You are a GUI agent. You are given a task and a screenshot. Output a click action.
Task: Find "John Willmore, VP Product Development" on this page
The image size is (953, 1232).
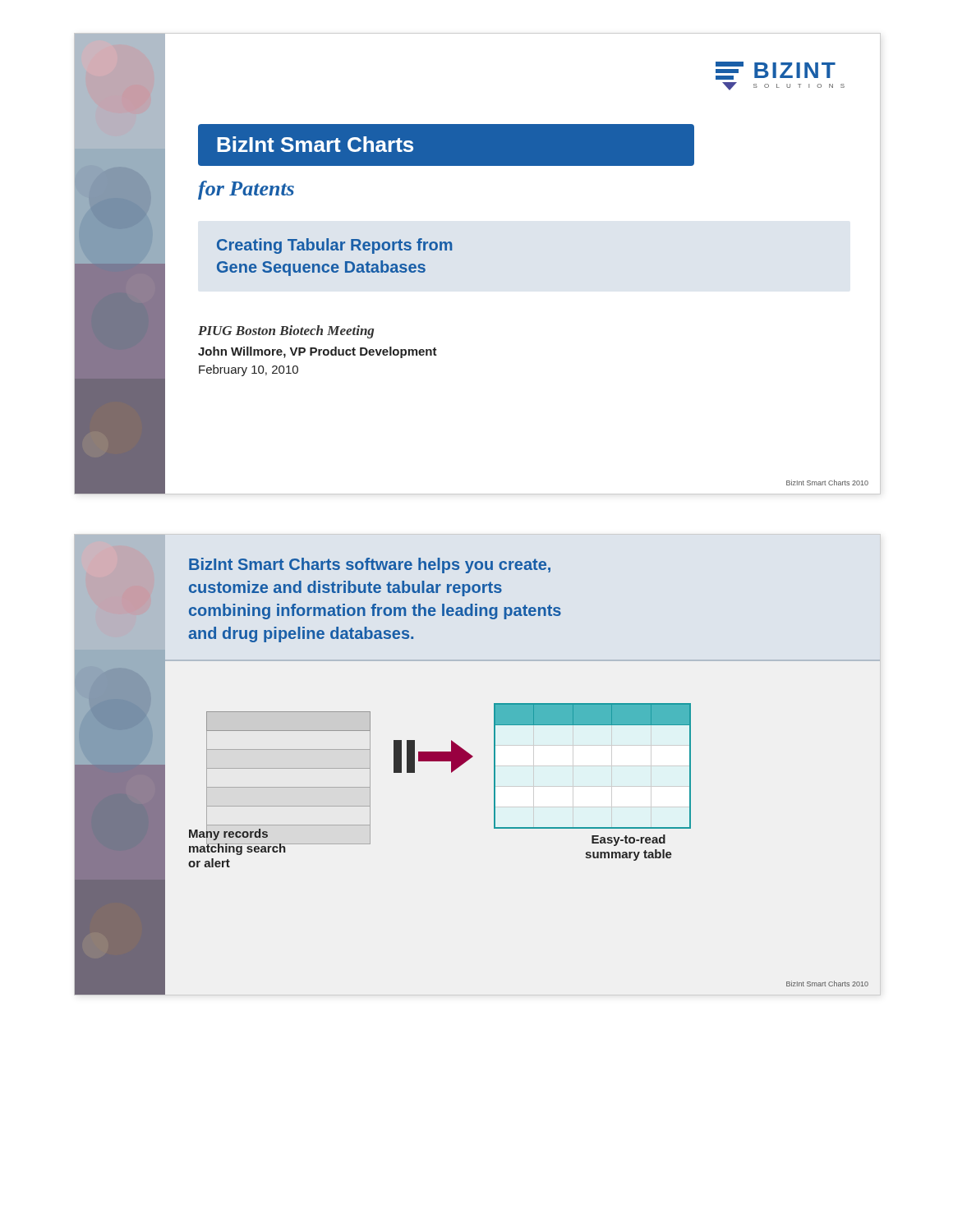317,351
